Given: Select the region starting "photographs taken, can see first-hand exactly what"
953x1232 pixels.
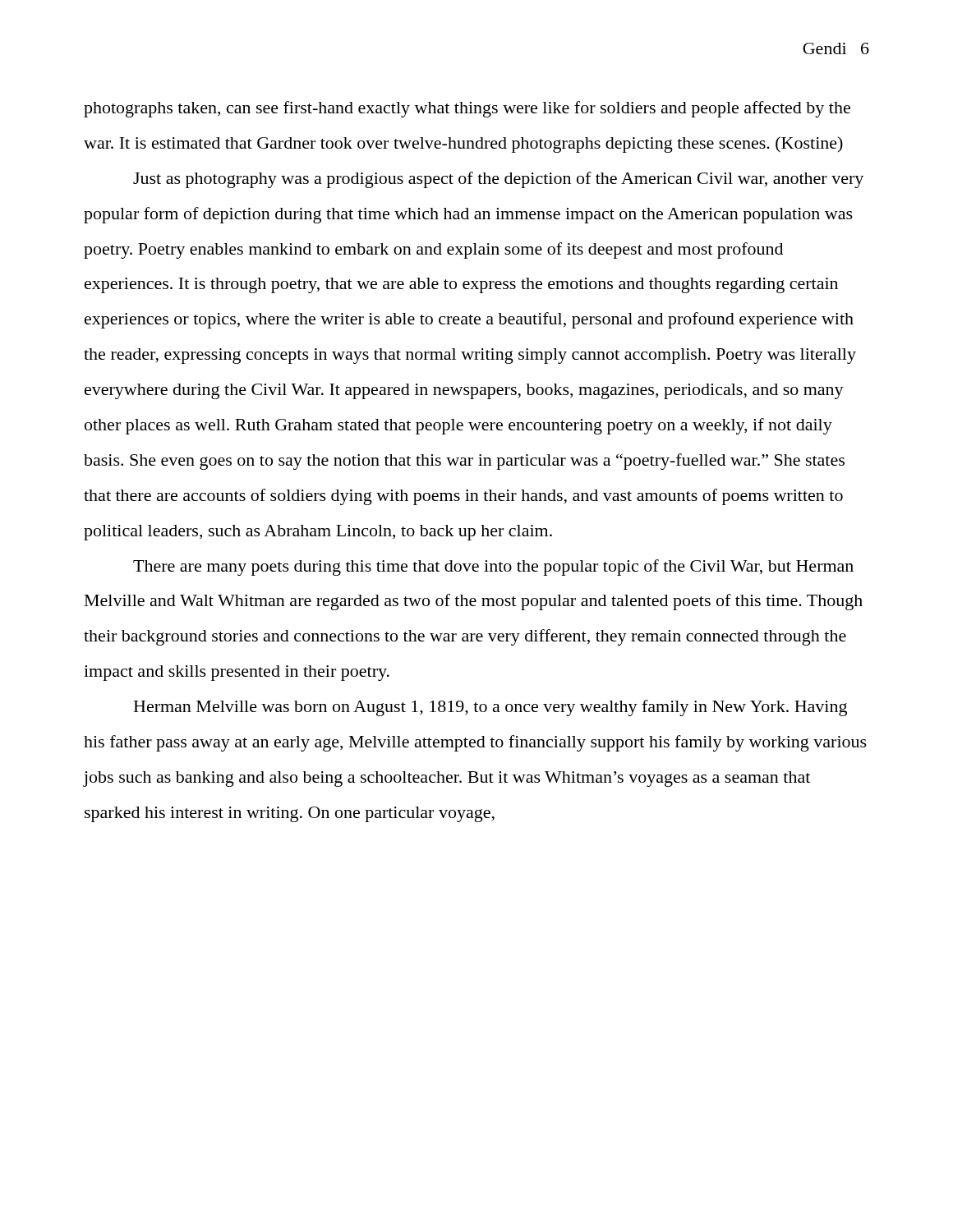Looking at the screenshot, I should click(467, 109).
